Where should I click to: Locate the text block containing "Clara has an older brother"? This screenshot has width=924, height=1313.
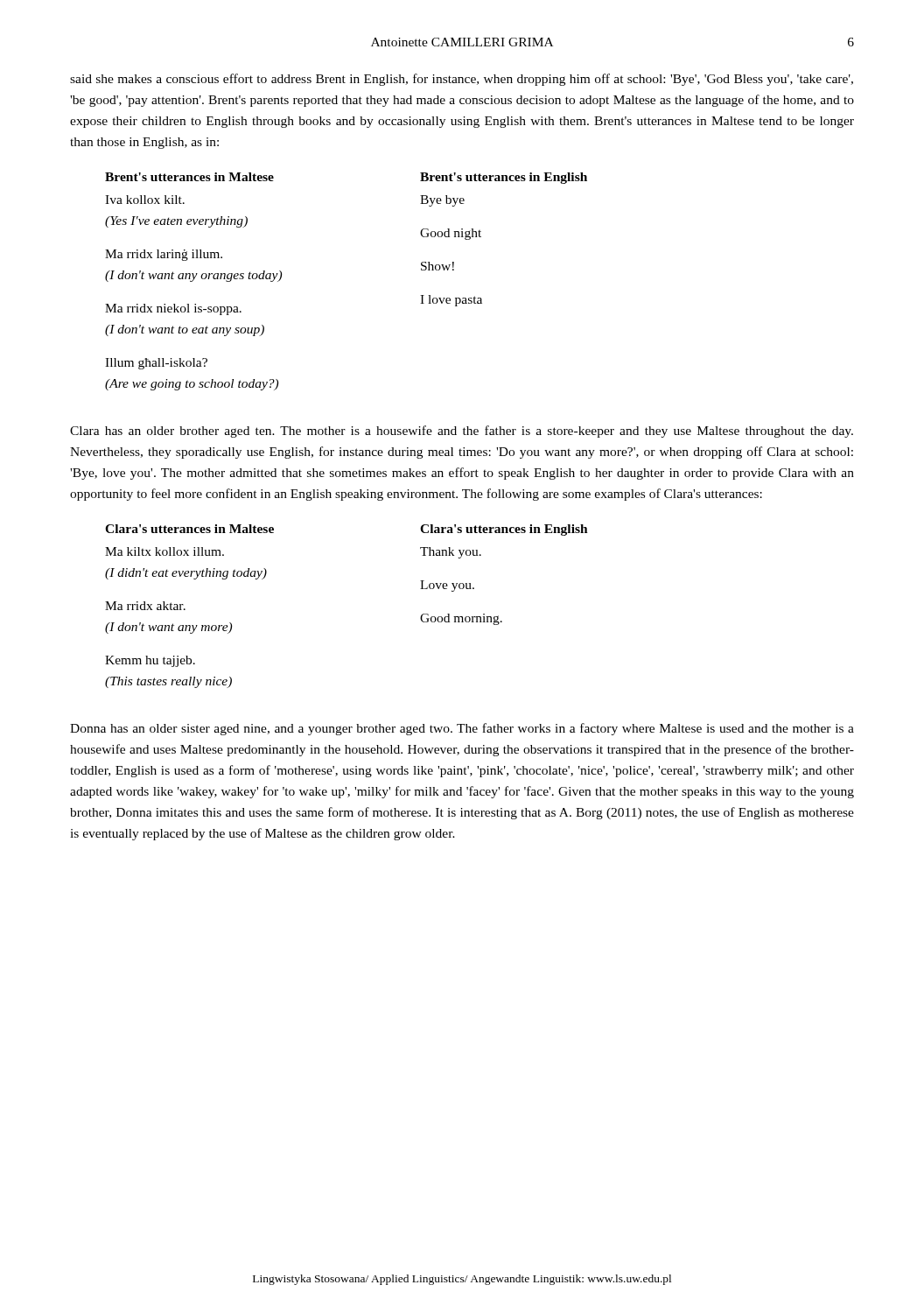pos(462,462)
